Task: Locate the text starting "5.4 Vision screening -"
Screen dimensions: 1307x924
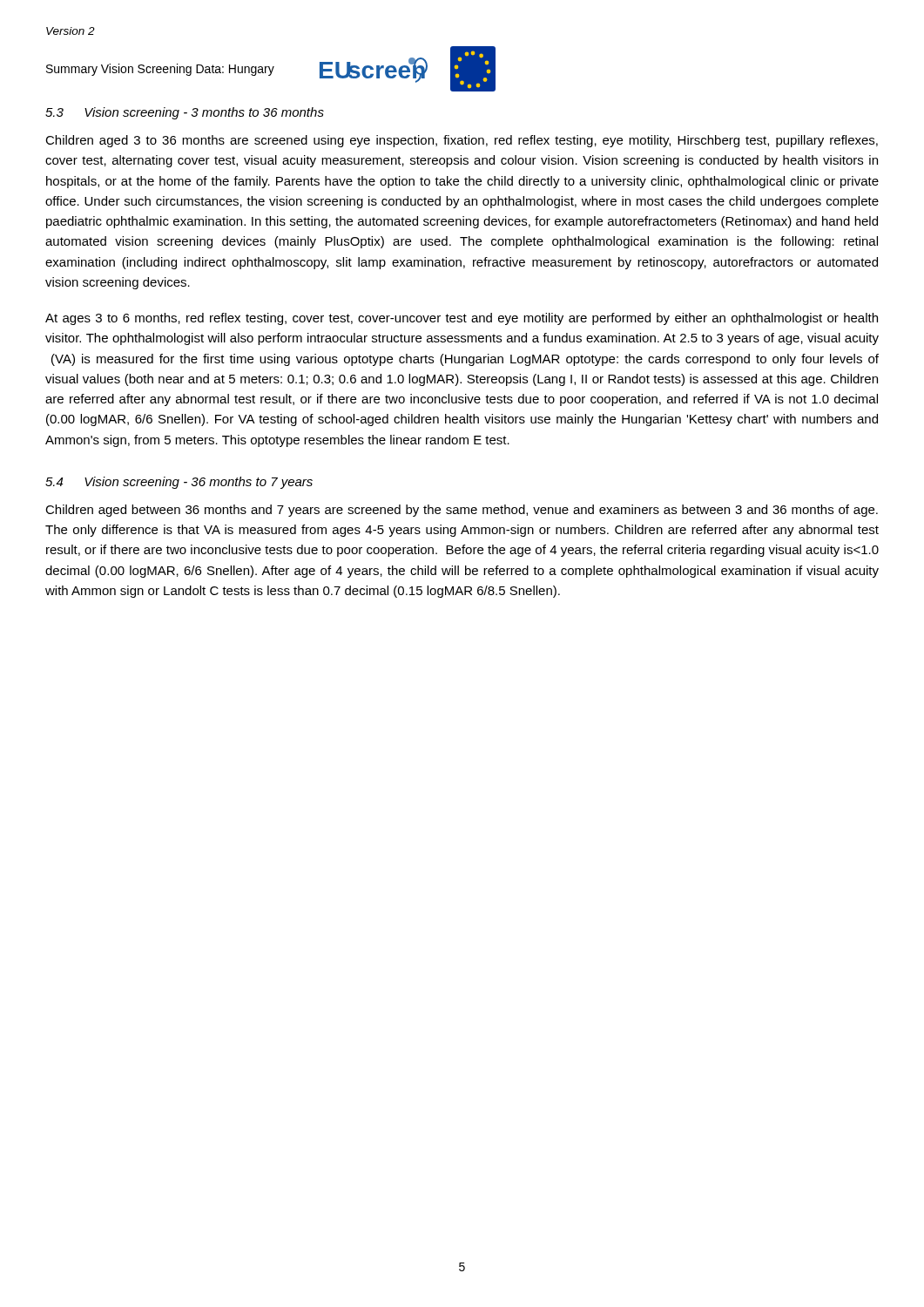Action: pyautogui.click(x=179, y=481)
